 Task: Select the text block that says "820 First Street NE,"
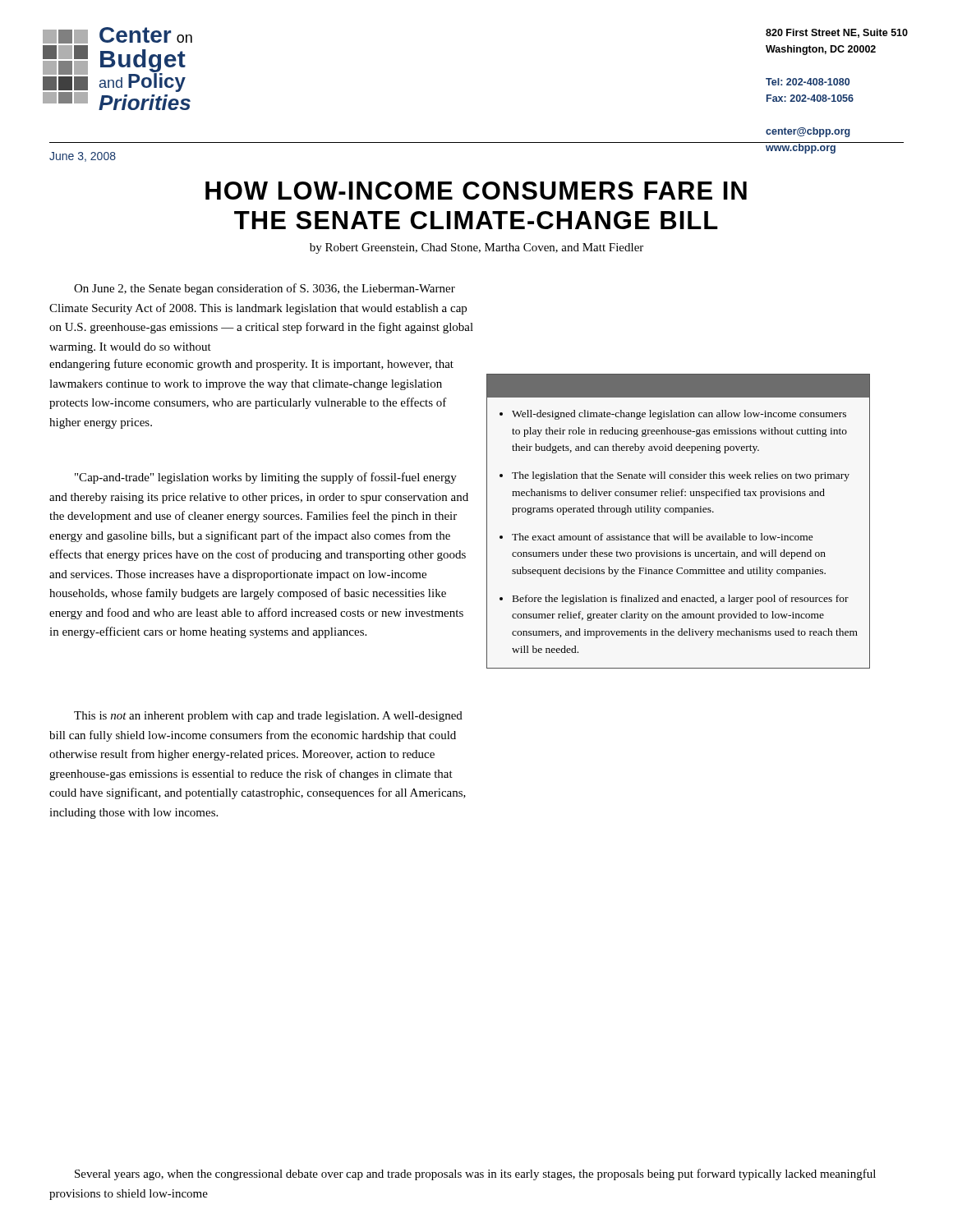(837, 90)
